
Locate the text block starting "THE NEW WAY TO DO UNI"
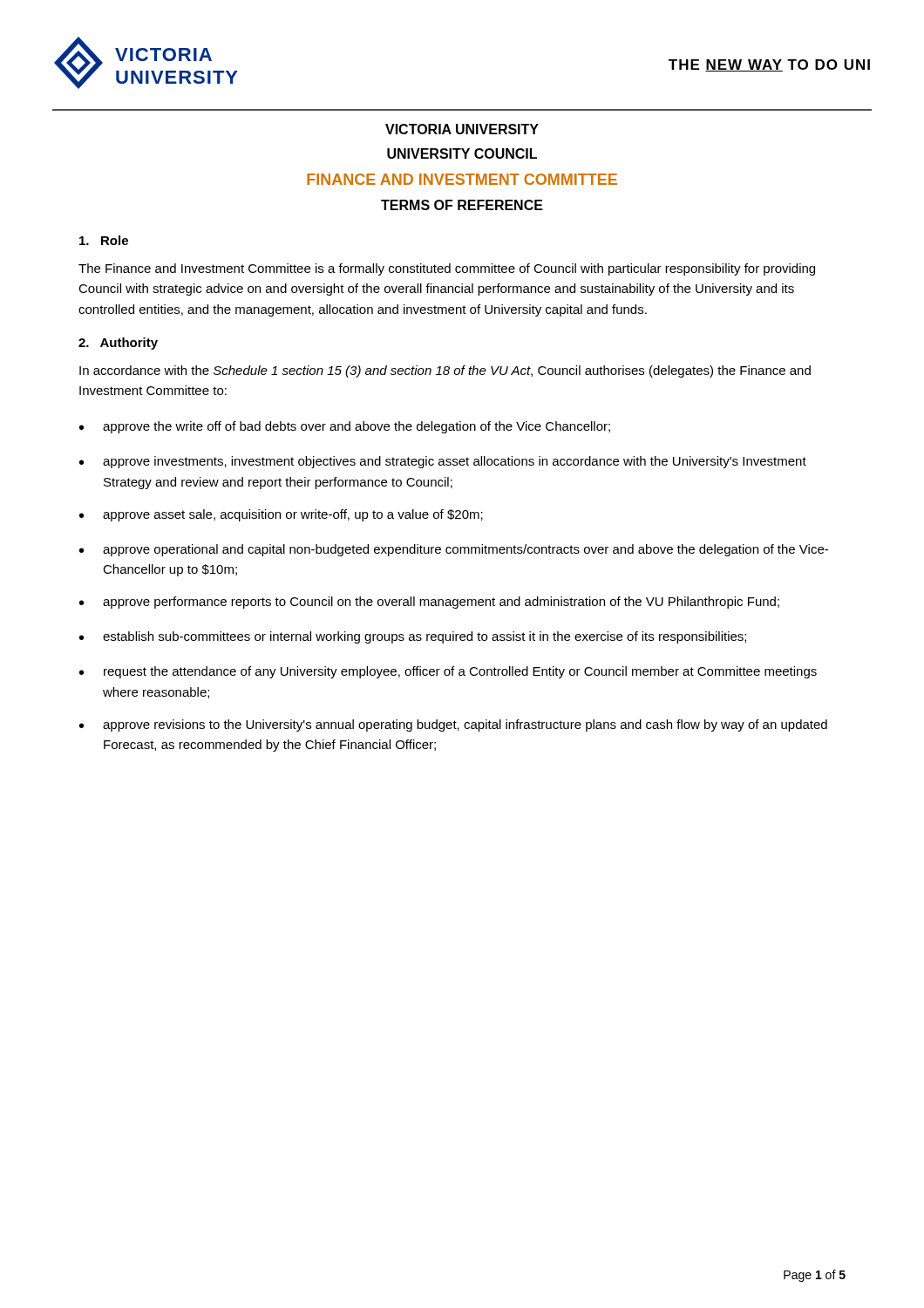point(770,65)
